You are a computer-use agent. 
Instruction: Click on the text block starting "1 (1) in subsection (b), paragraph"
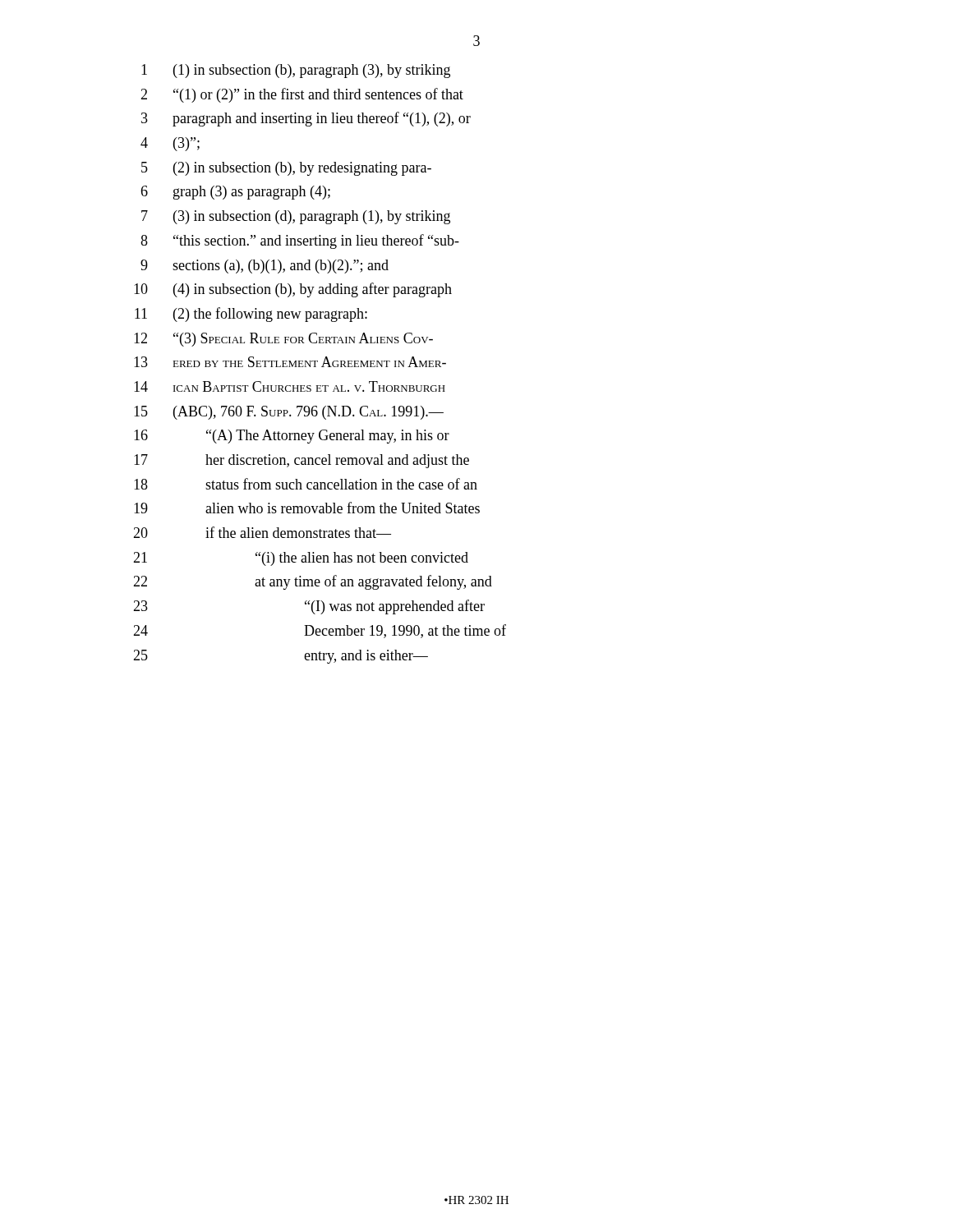click(x=296, y=71)
